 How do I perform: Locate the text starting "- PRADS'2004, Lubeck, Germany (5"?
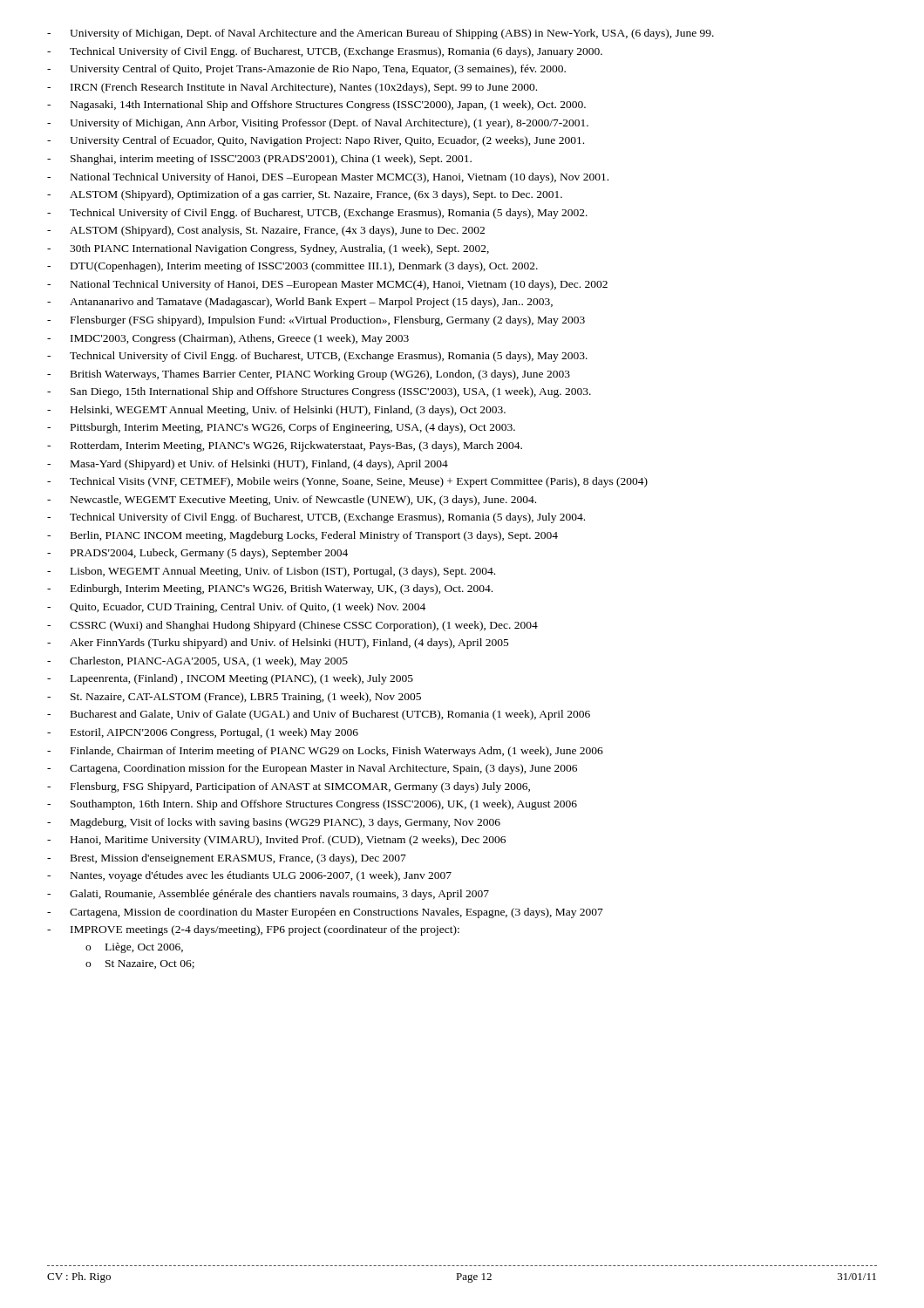click(197, 554)
